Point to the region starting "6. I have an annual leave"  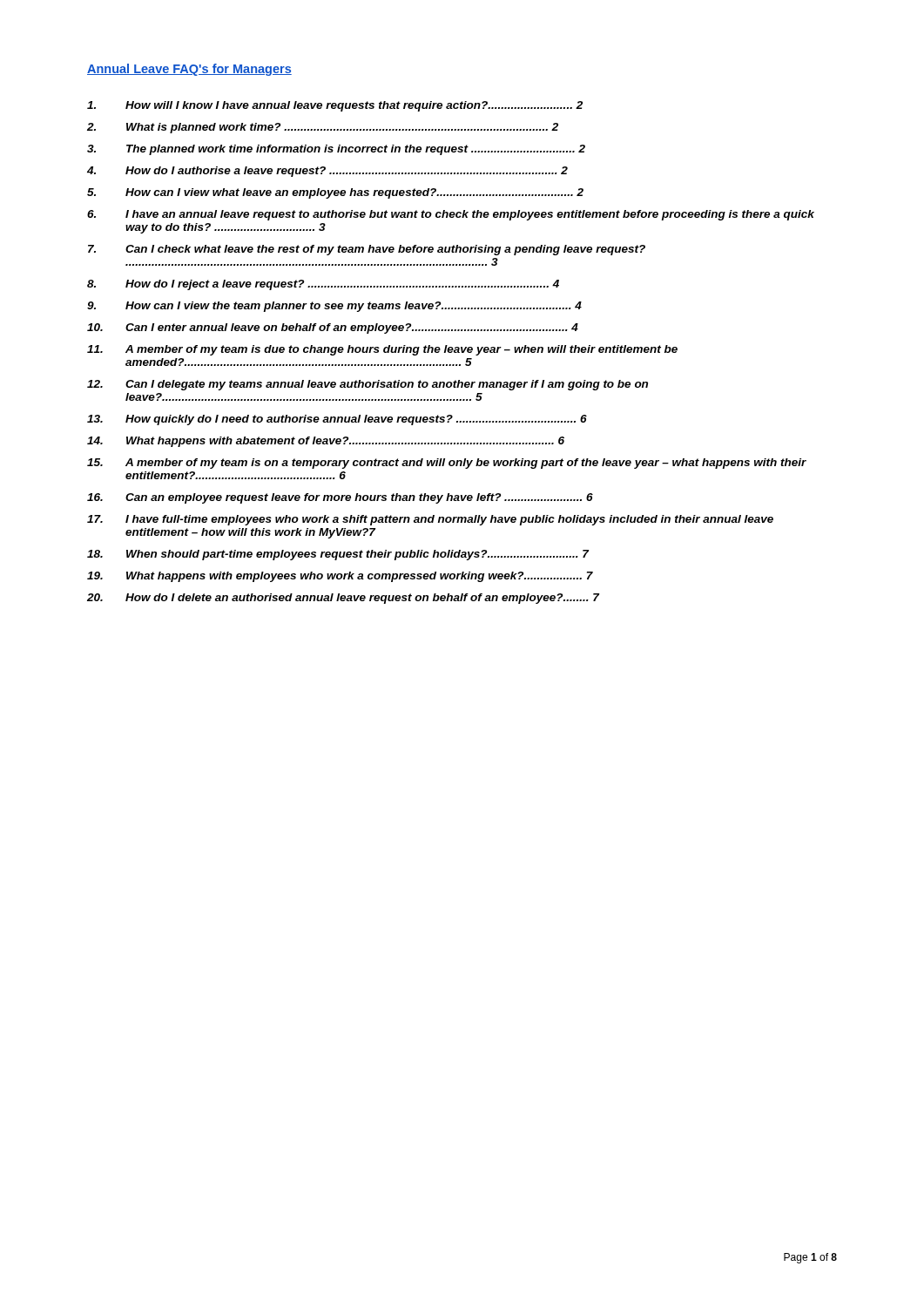pyautogui.click(x=462, y=220)
